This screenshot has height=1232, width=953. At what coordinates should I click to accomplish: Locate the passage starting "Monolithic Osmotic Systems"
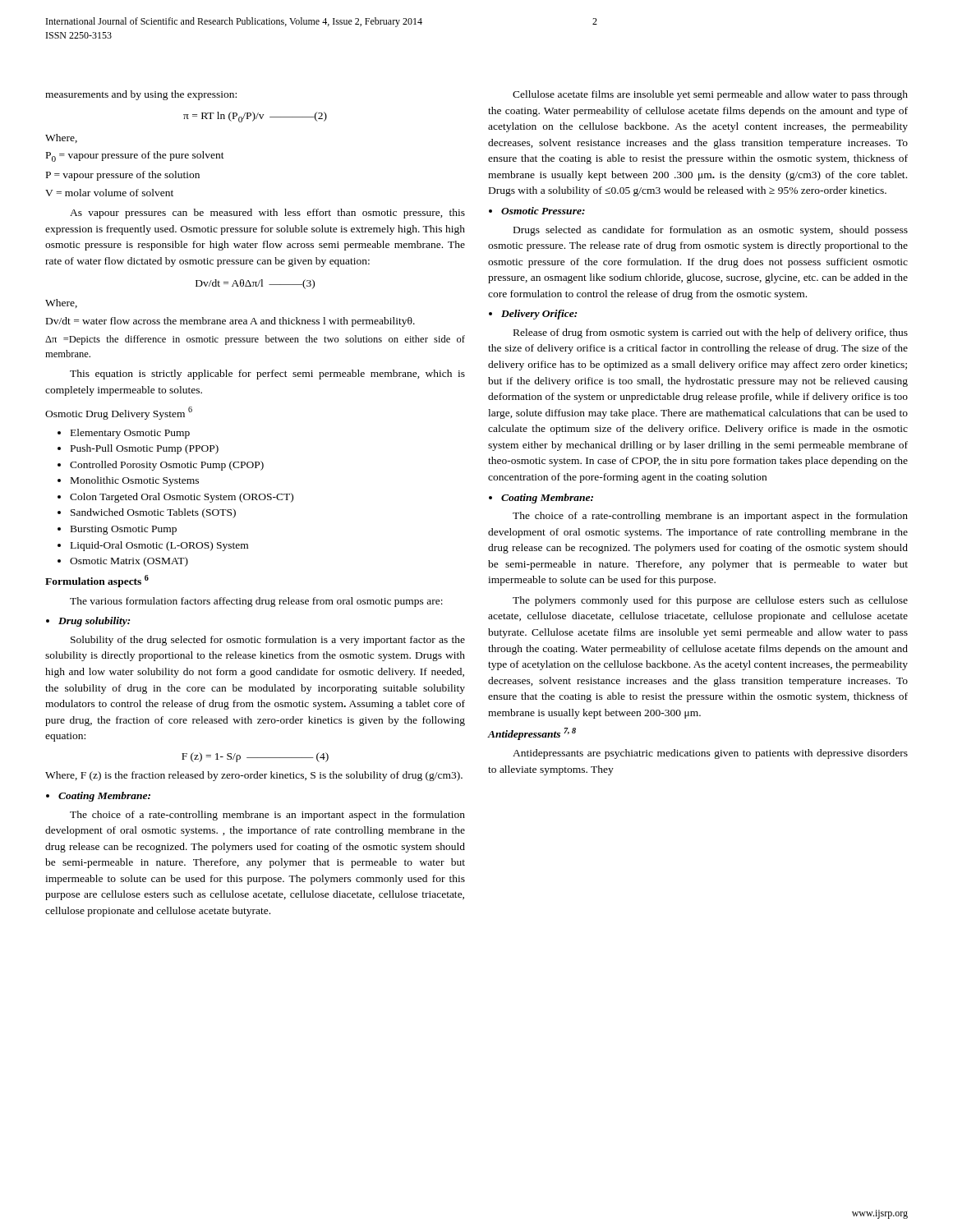click(135, 480)
